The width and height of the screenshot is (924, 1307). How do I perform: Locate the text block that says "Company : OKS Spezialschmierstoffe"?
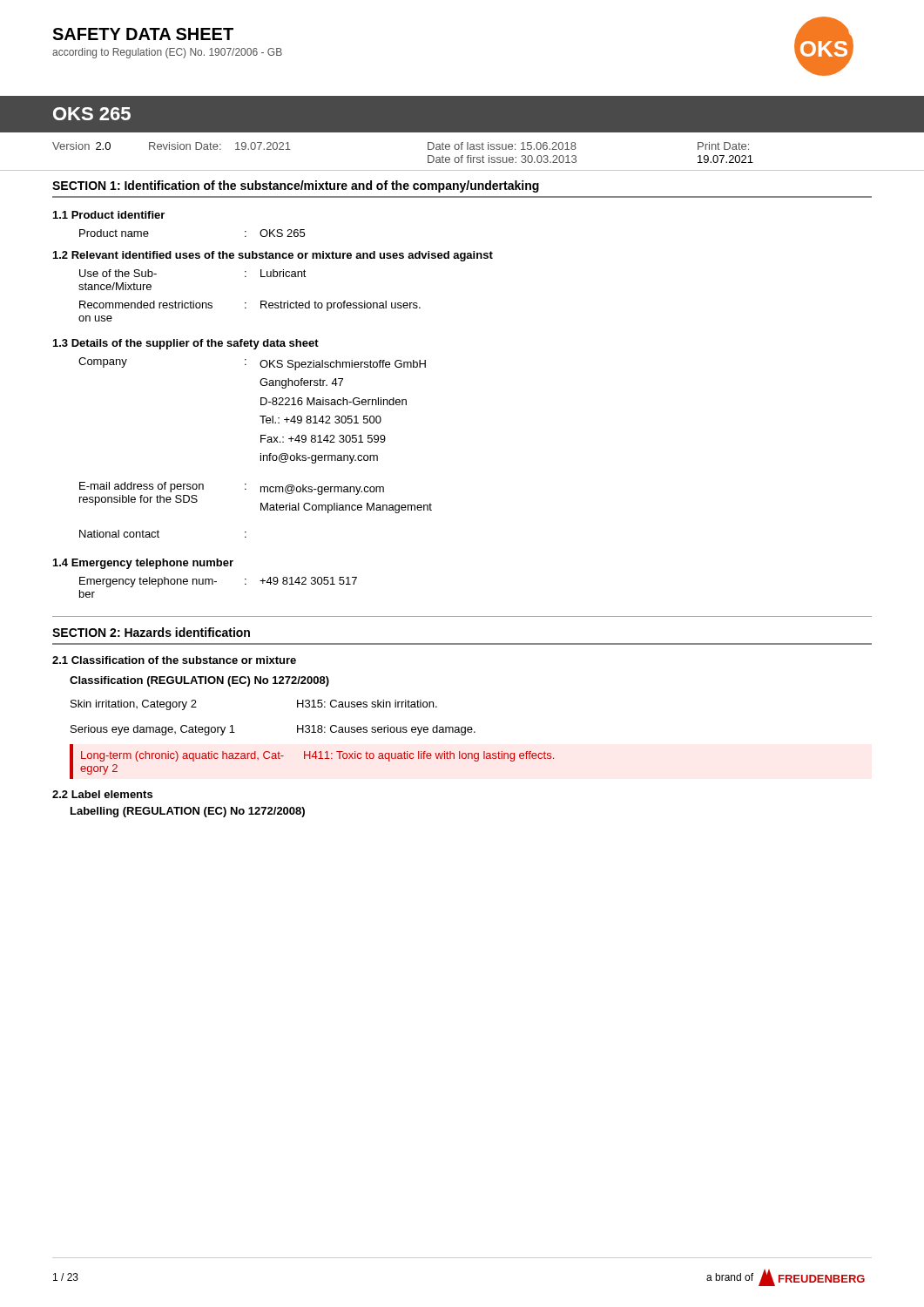point(253,411)
